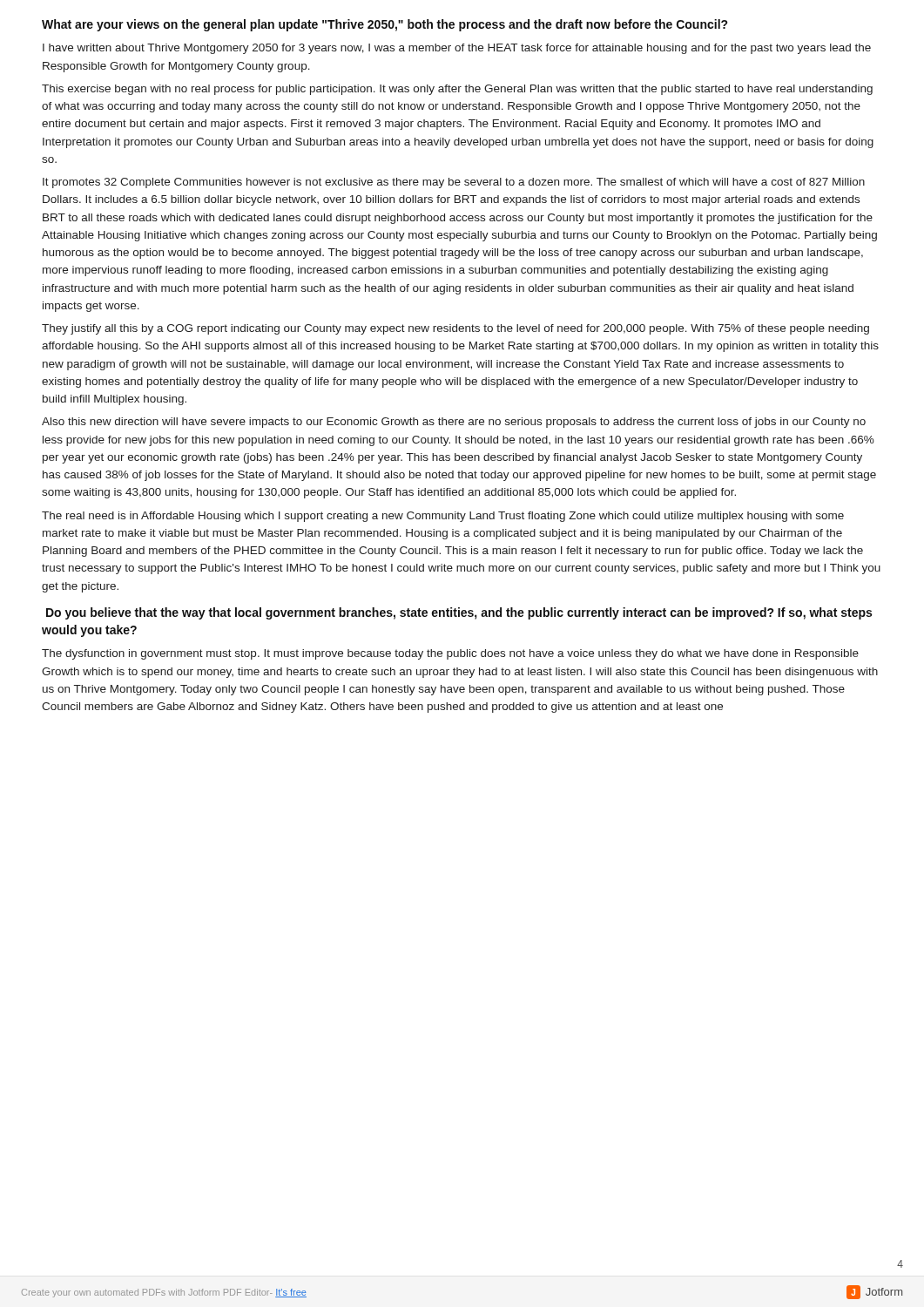
Task: Point to the text block starting "Also this new"
Action: 459,457
